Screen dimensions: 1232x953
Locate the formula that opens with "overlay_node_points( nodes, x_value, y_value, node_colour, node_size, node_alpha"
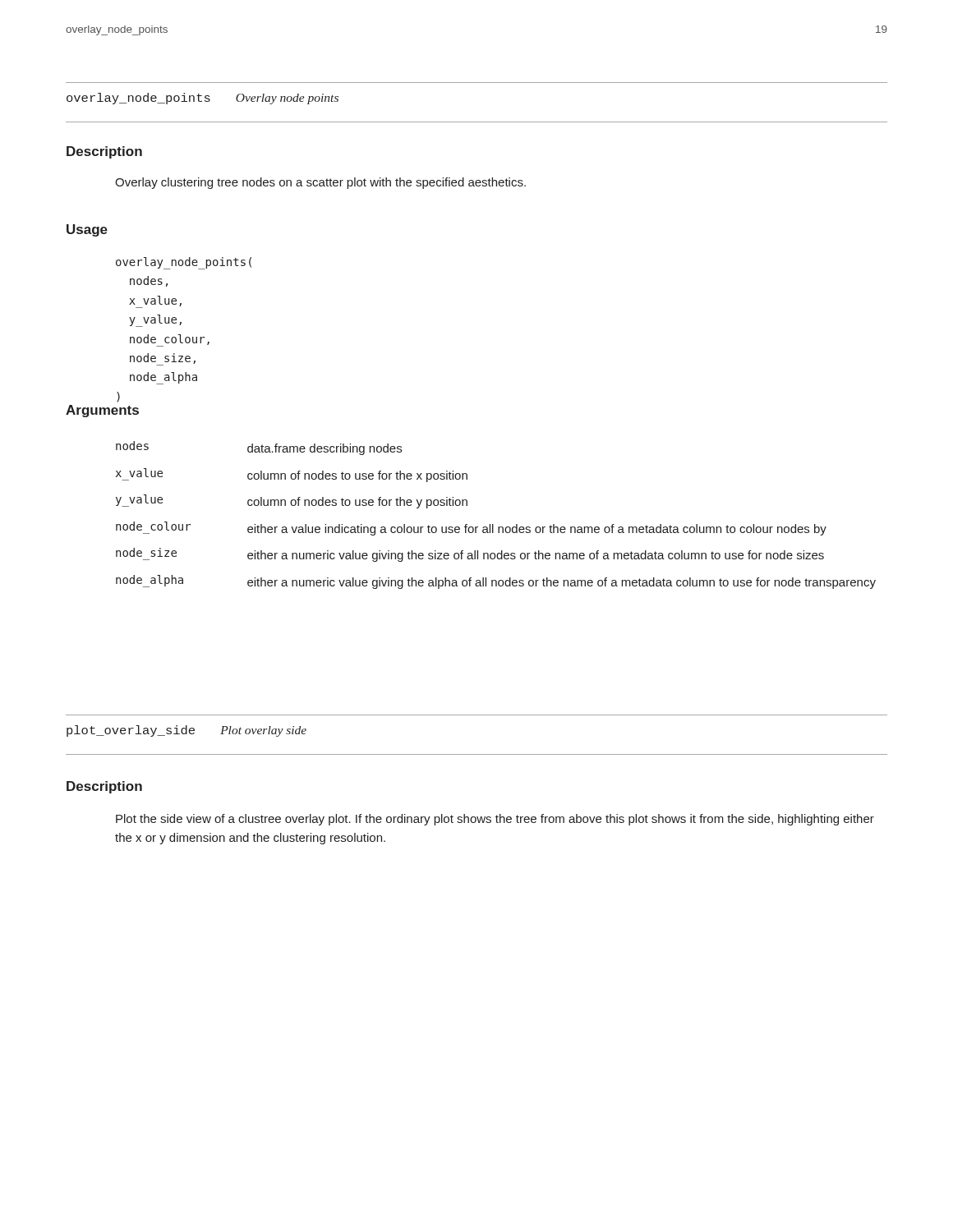(184, 329)
